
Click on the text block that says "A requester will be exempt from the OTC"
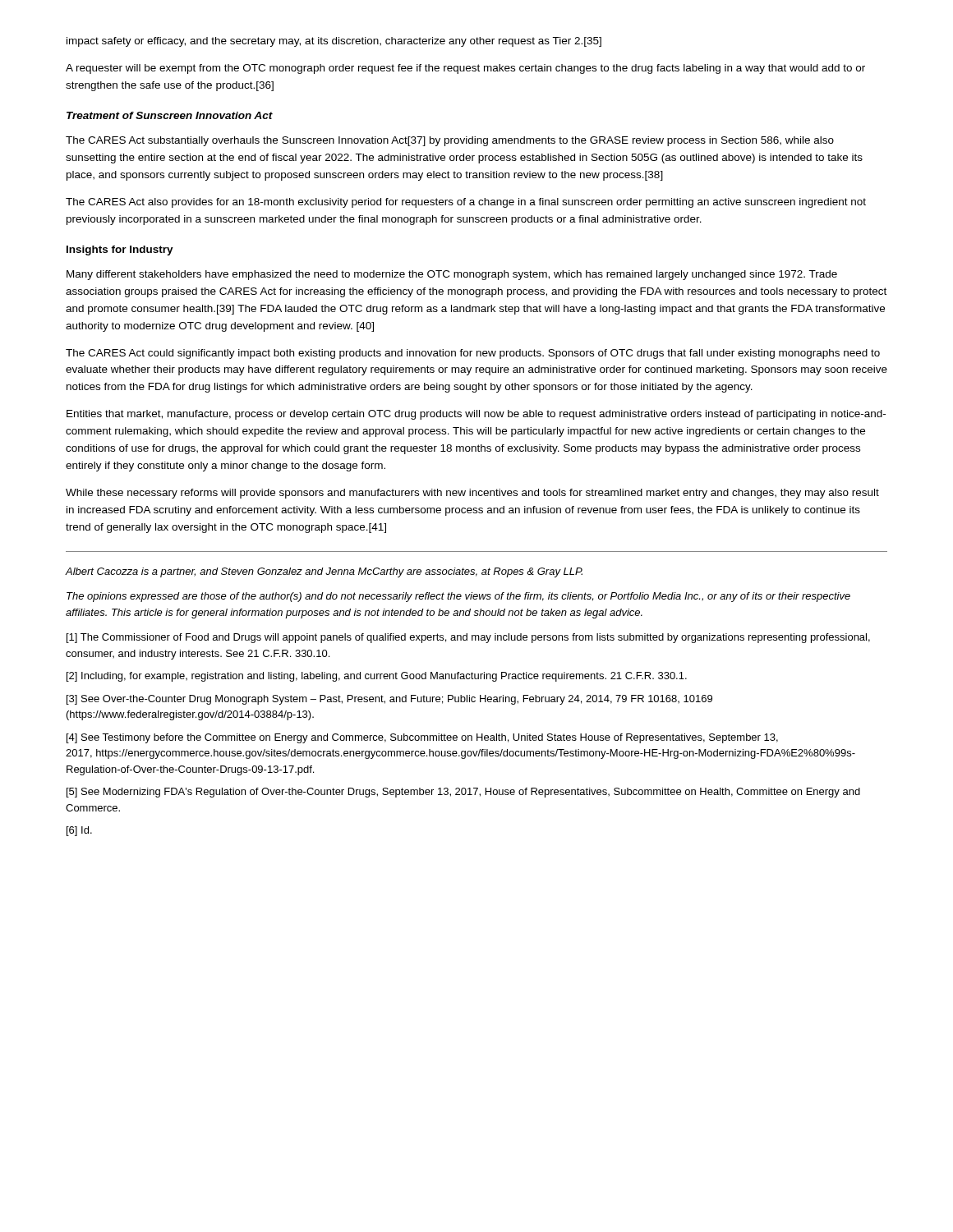click(x=466, y=76)
